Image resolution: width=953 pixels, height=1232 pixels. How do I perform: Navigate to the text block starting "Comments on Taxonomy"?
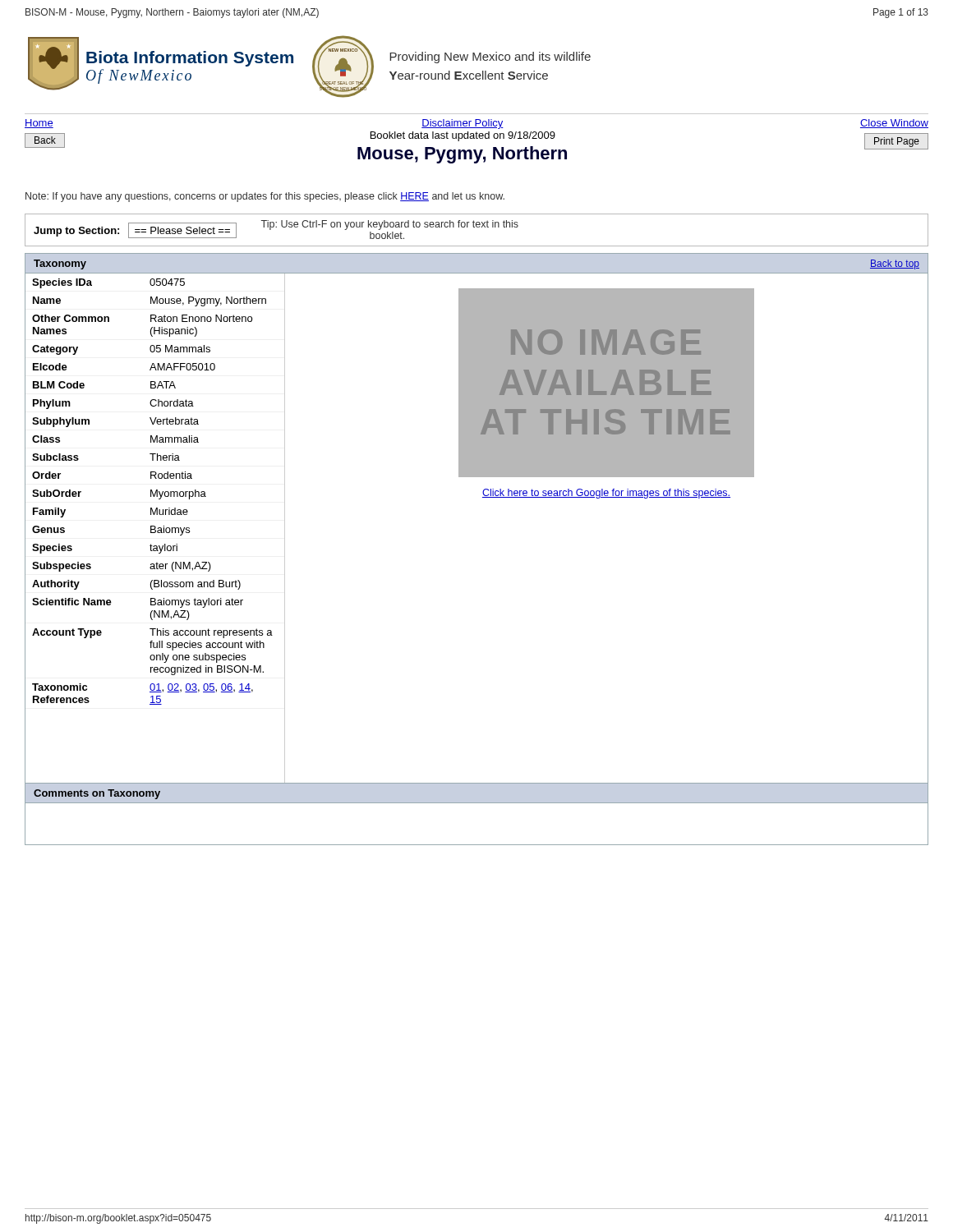97,793
